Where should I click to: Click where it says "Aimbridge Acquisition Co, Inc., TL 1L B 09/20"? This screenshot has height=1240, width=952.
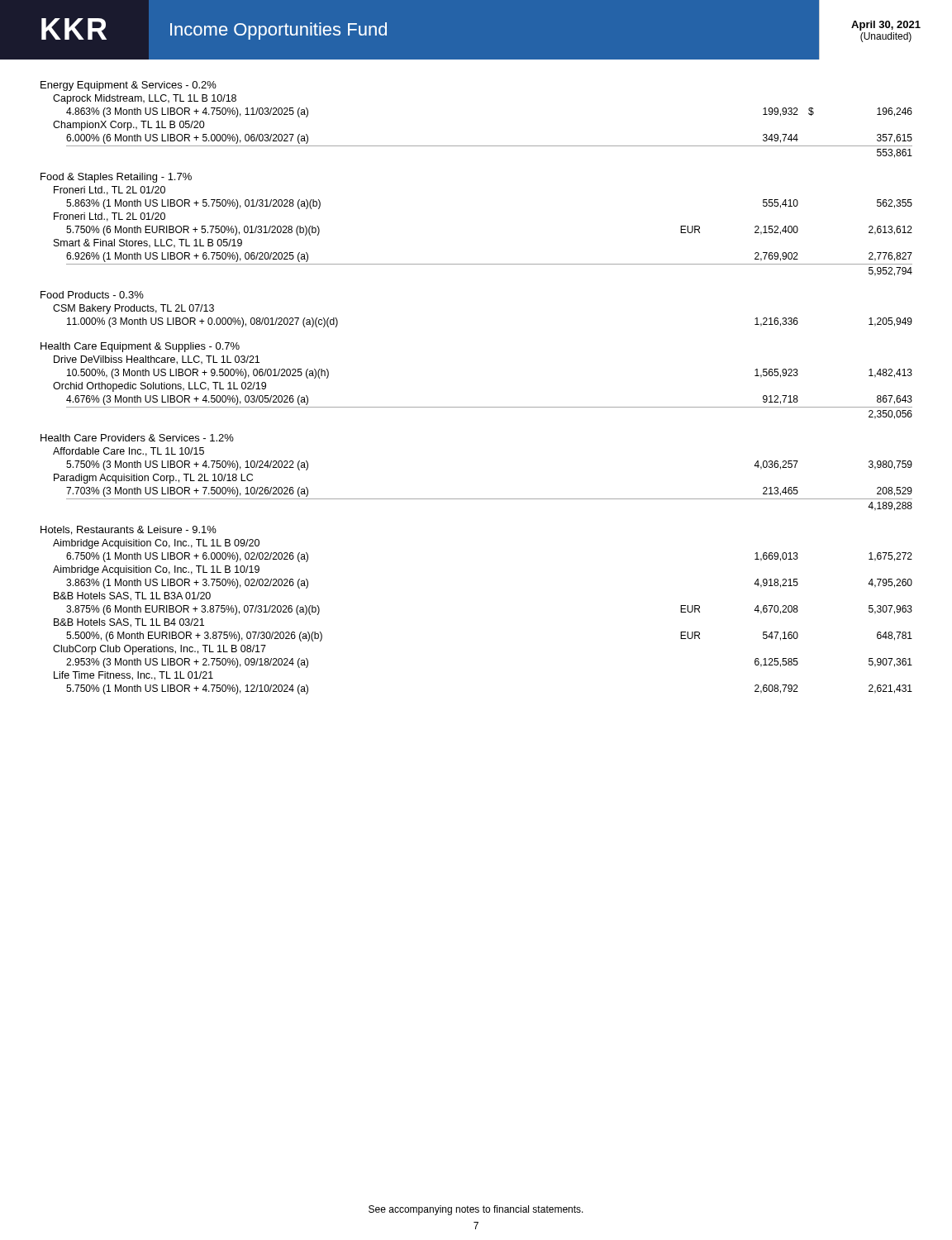156,543
